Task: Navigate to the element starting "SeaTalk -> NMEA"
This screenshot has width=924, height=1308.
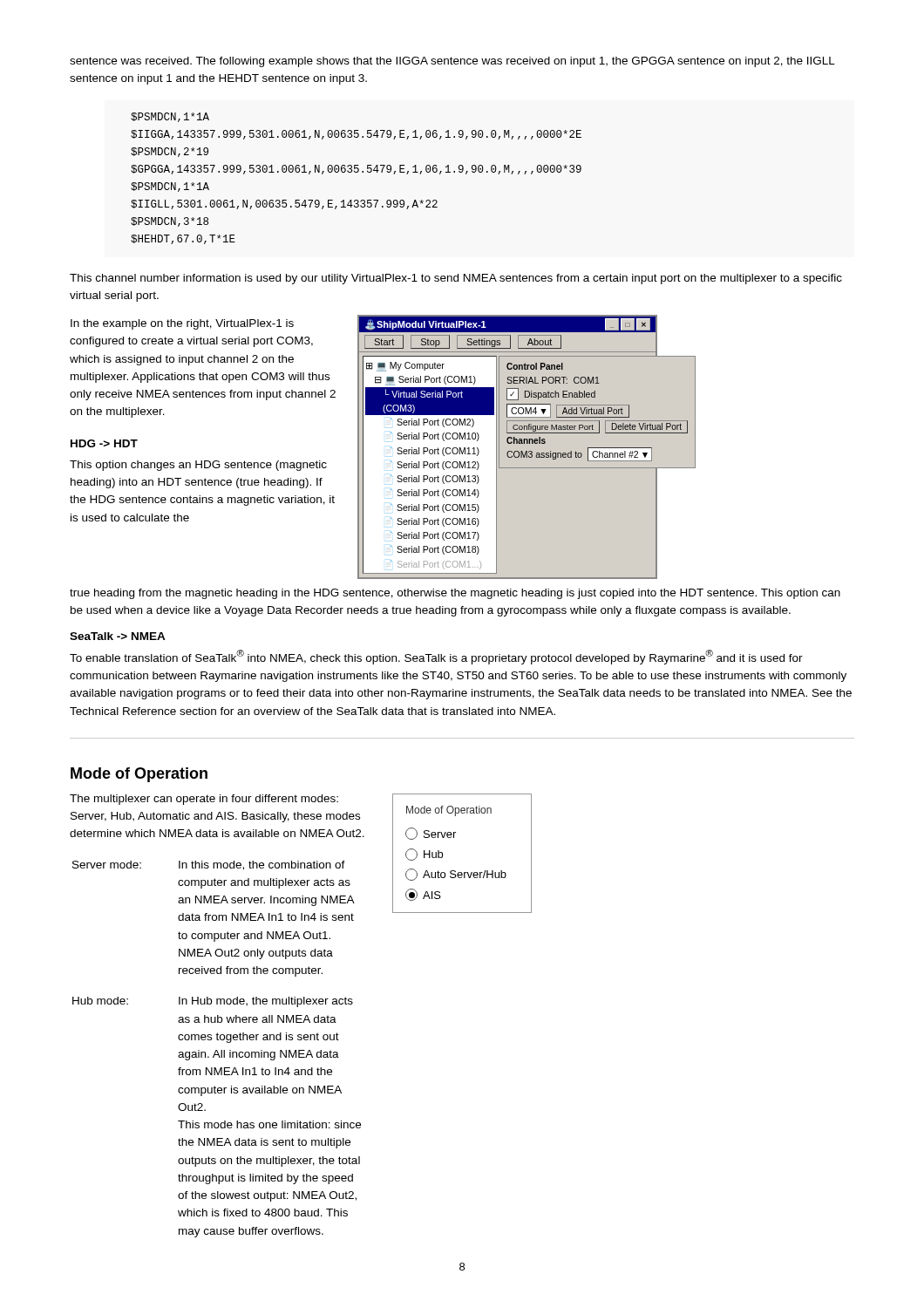Action: [118, 637]
